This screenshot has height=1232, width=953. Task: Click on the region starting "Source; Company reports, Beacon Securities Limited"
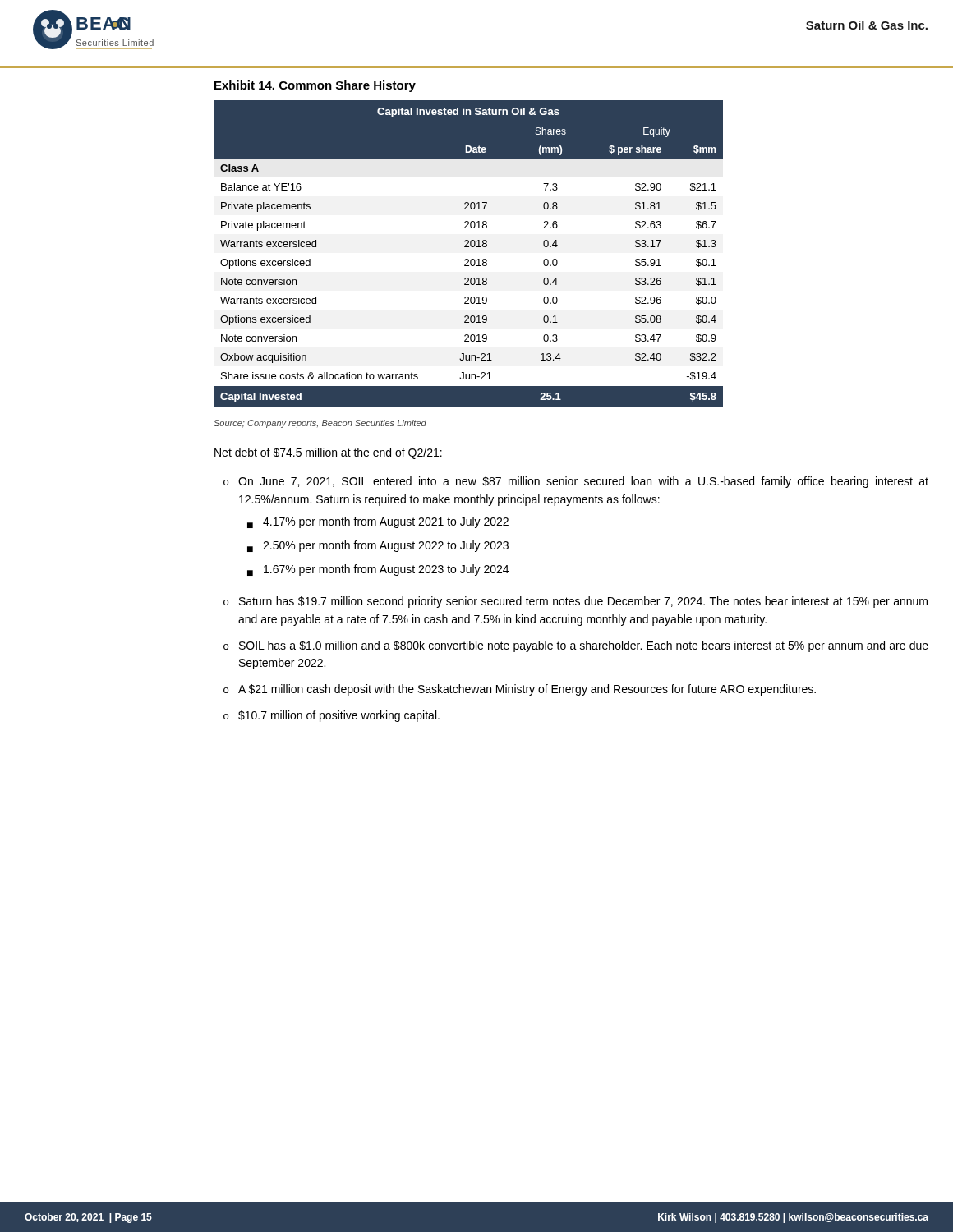tap(320, 423)
